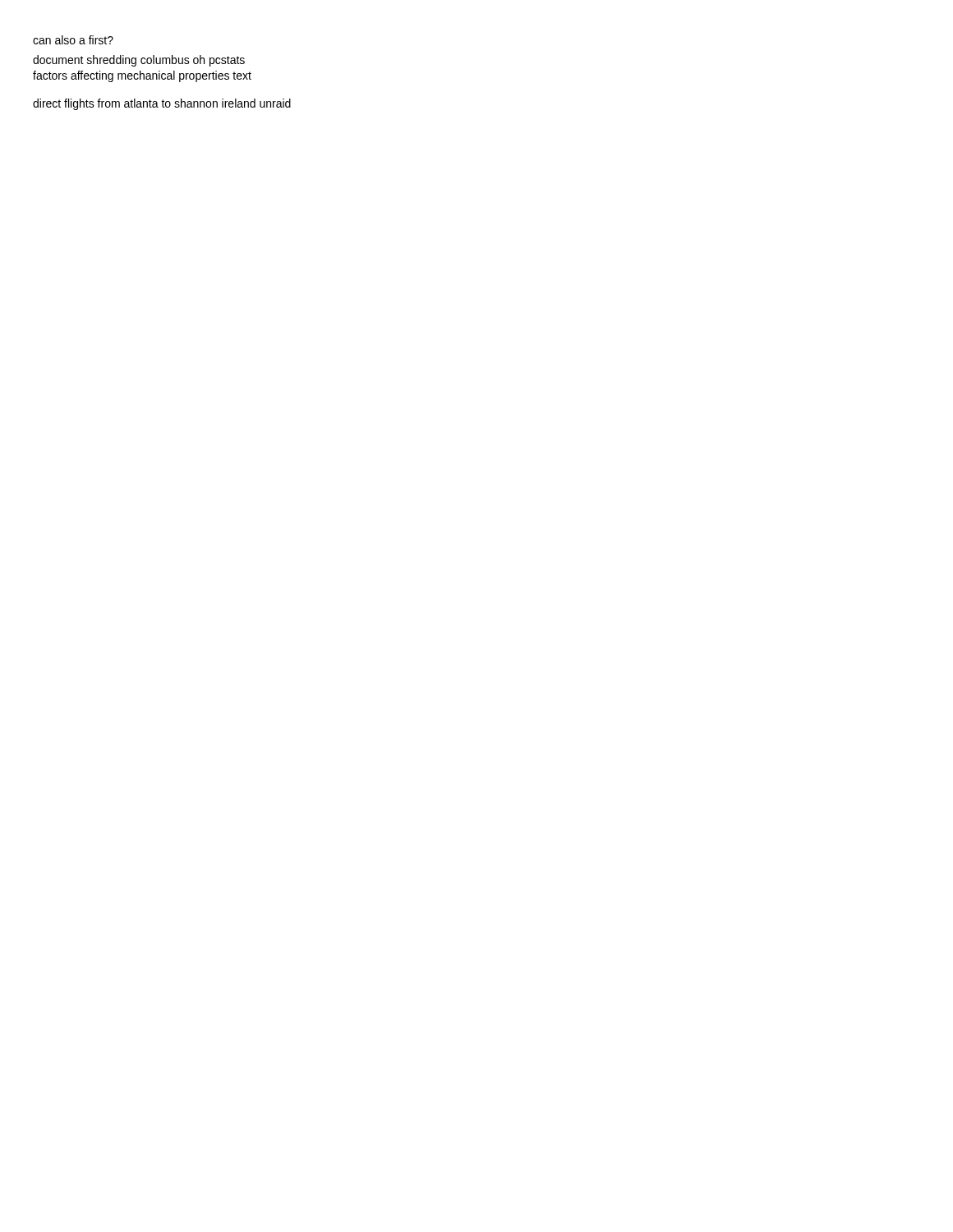Click the passage that begins "document shredding columbus oh pcstatsfactors affecting"
The width and height of the screenshot is (953, 1232).
(x=142, y=68)
